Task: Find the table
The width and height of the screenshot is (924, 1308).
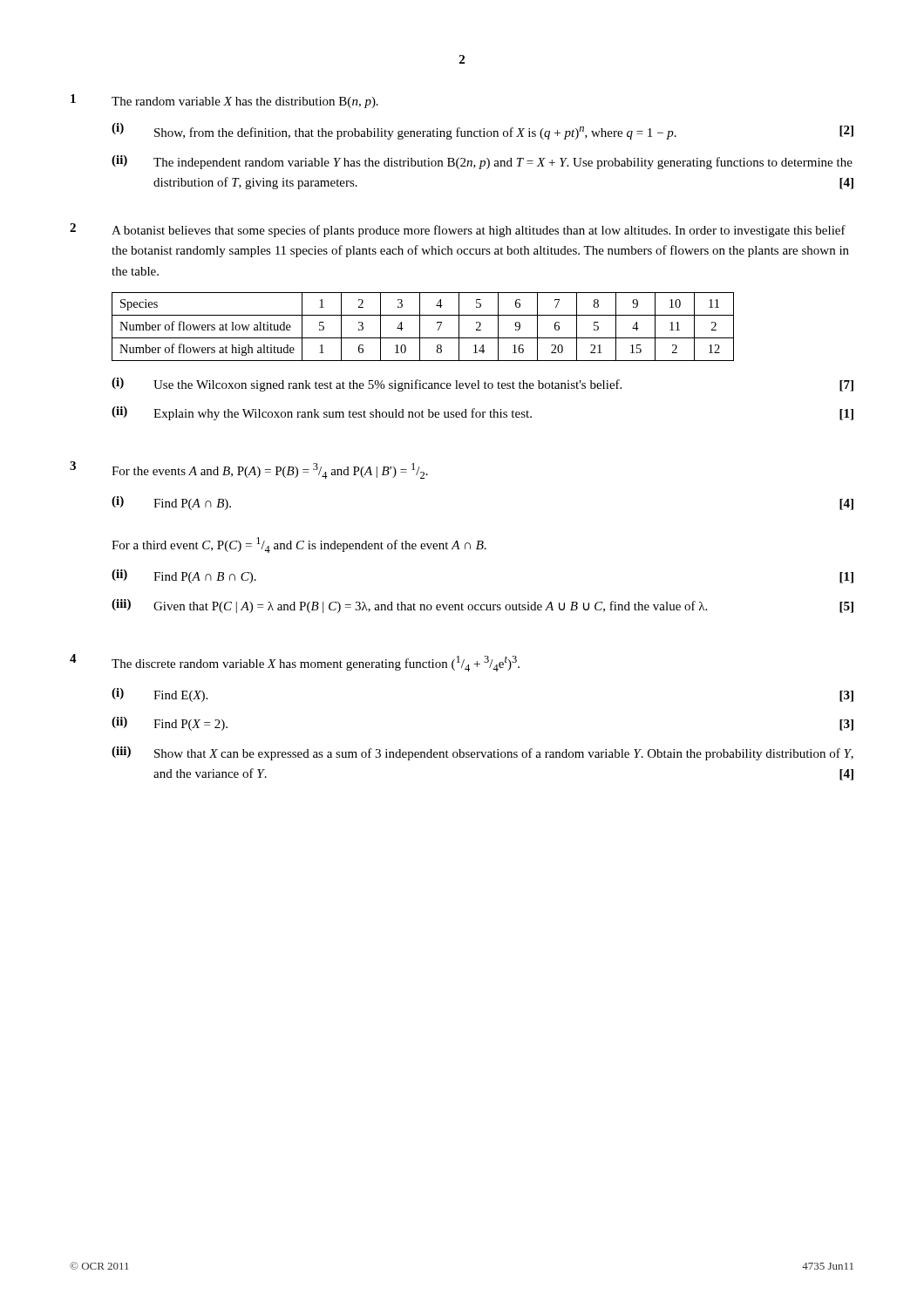Action: [x=483, y=326]
